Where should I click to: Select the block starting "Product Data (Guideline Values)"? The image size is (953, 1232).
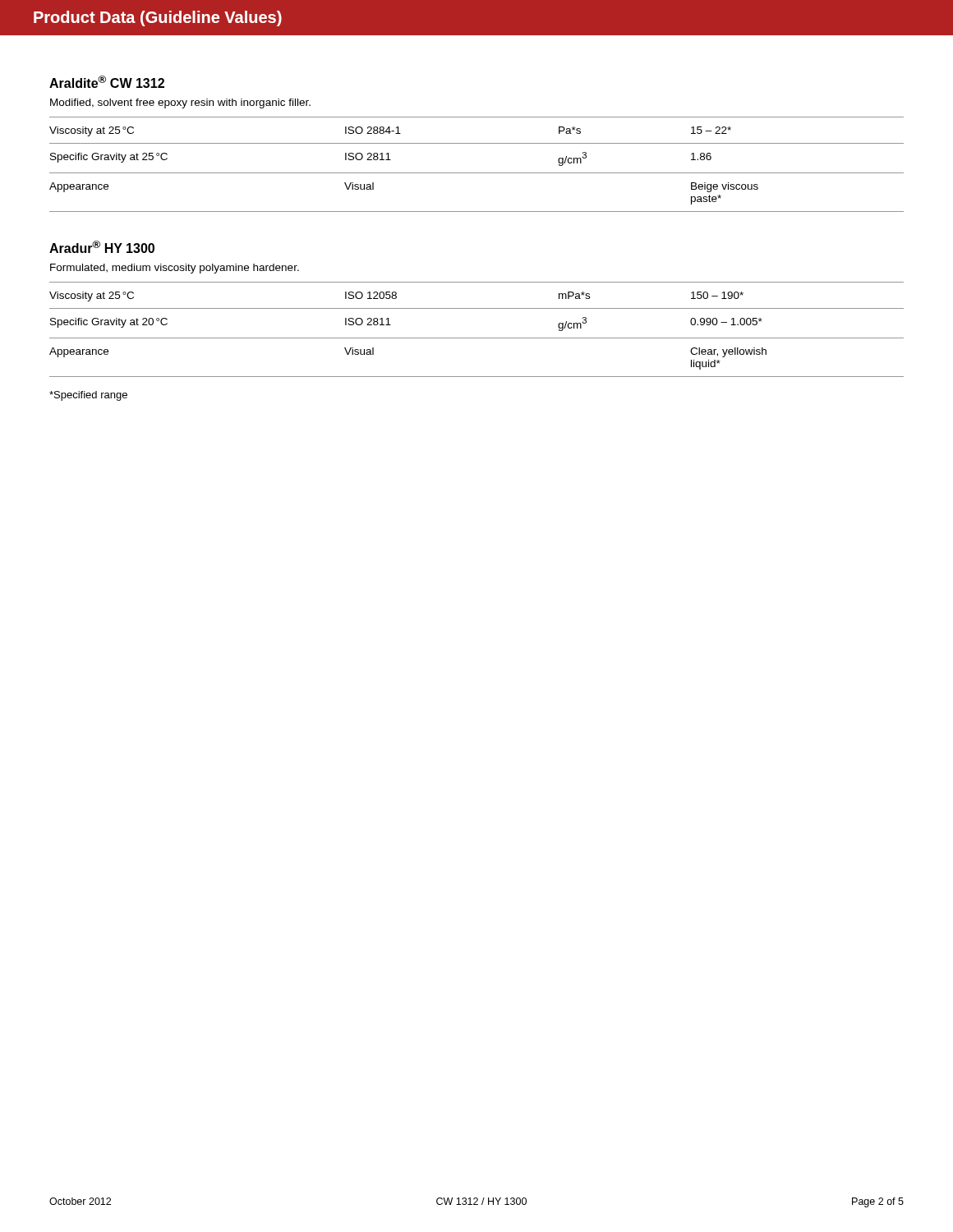point(157,17)
